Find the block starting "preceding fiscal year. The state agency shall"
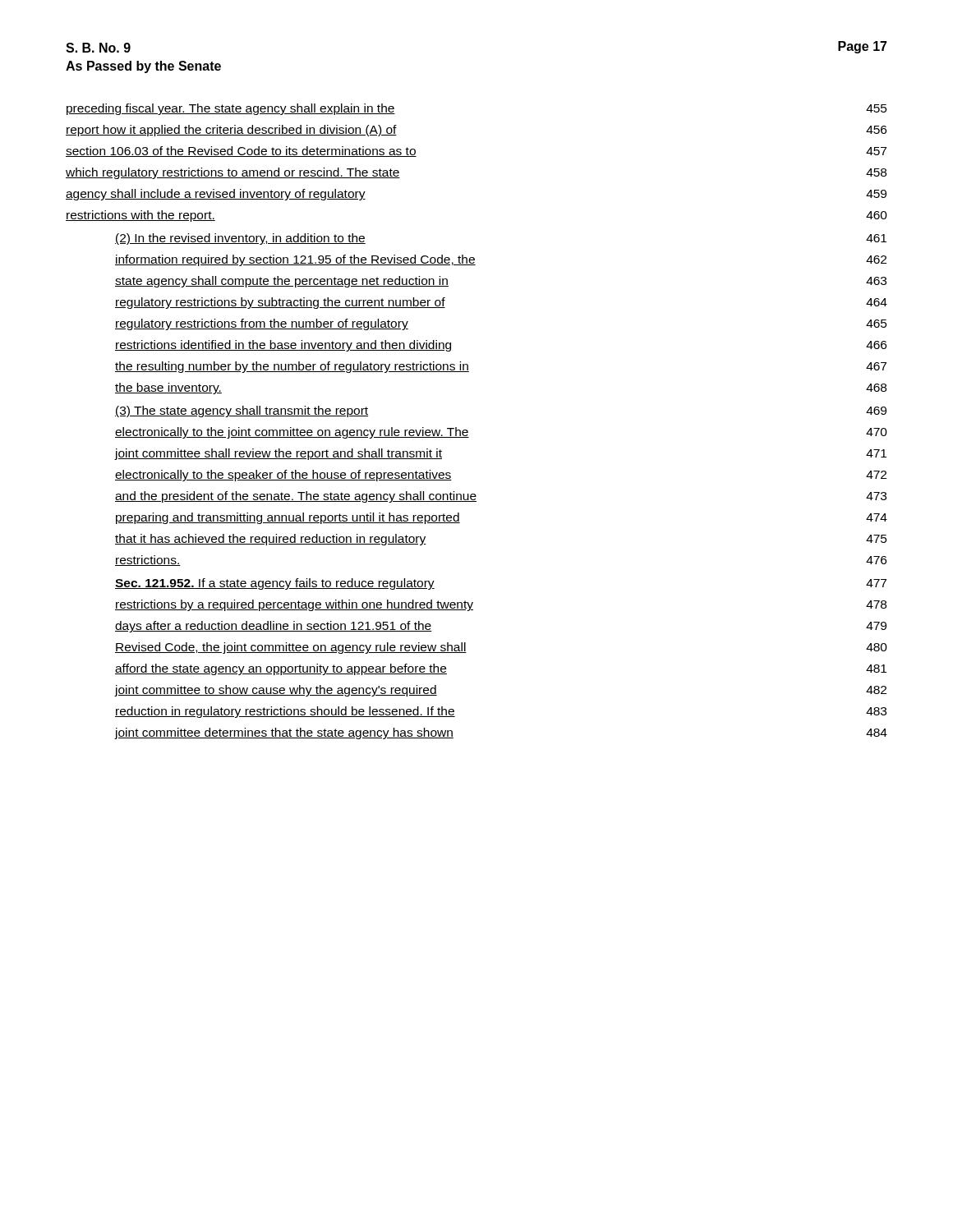 tap(254, 109)
